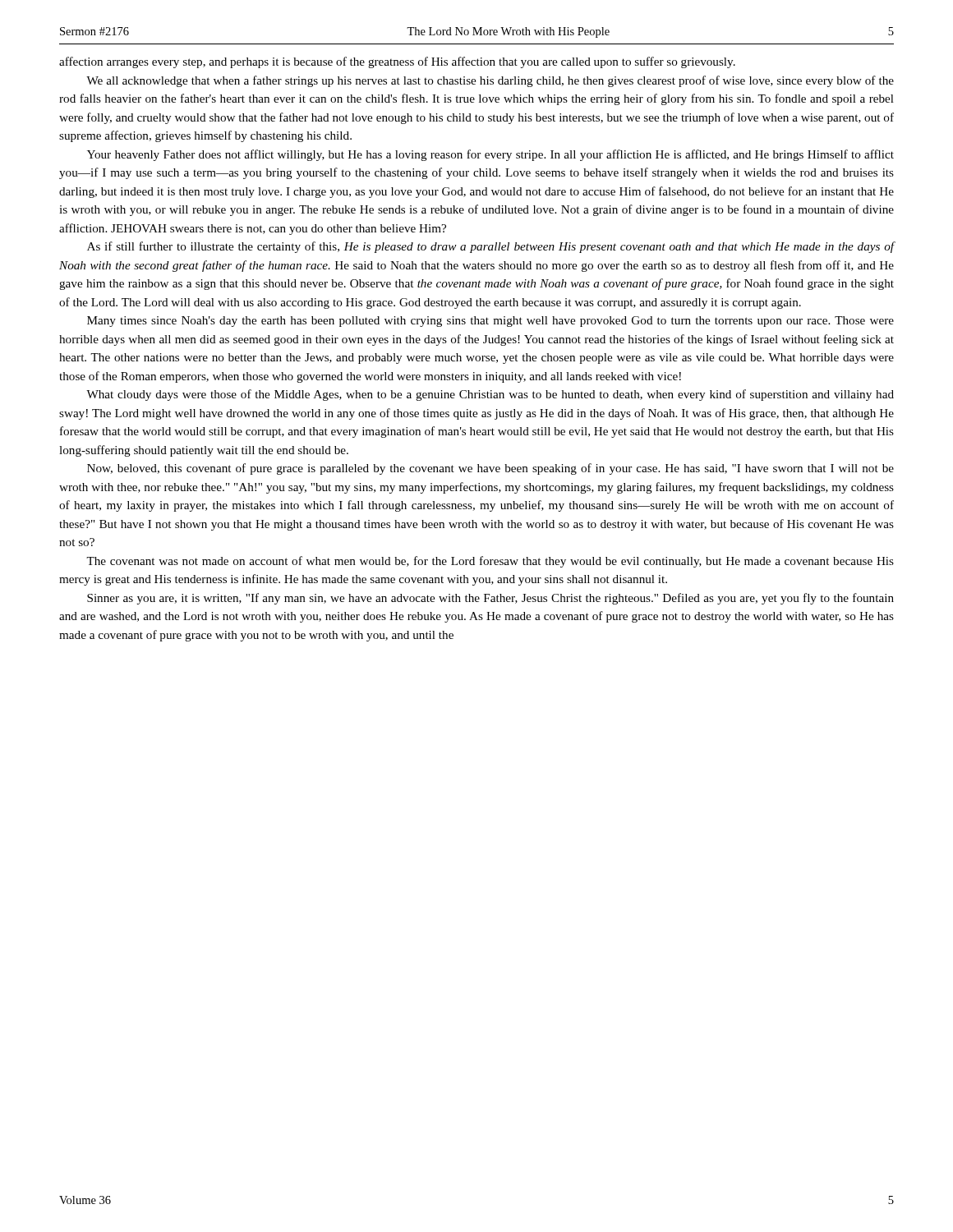953x1232 pixels.
Task: Navigate to the text block starting "The covenant was not made on account of"
Action: [476, 570]
